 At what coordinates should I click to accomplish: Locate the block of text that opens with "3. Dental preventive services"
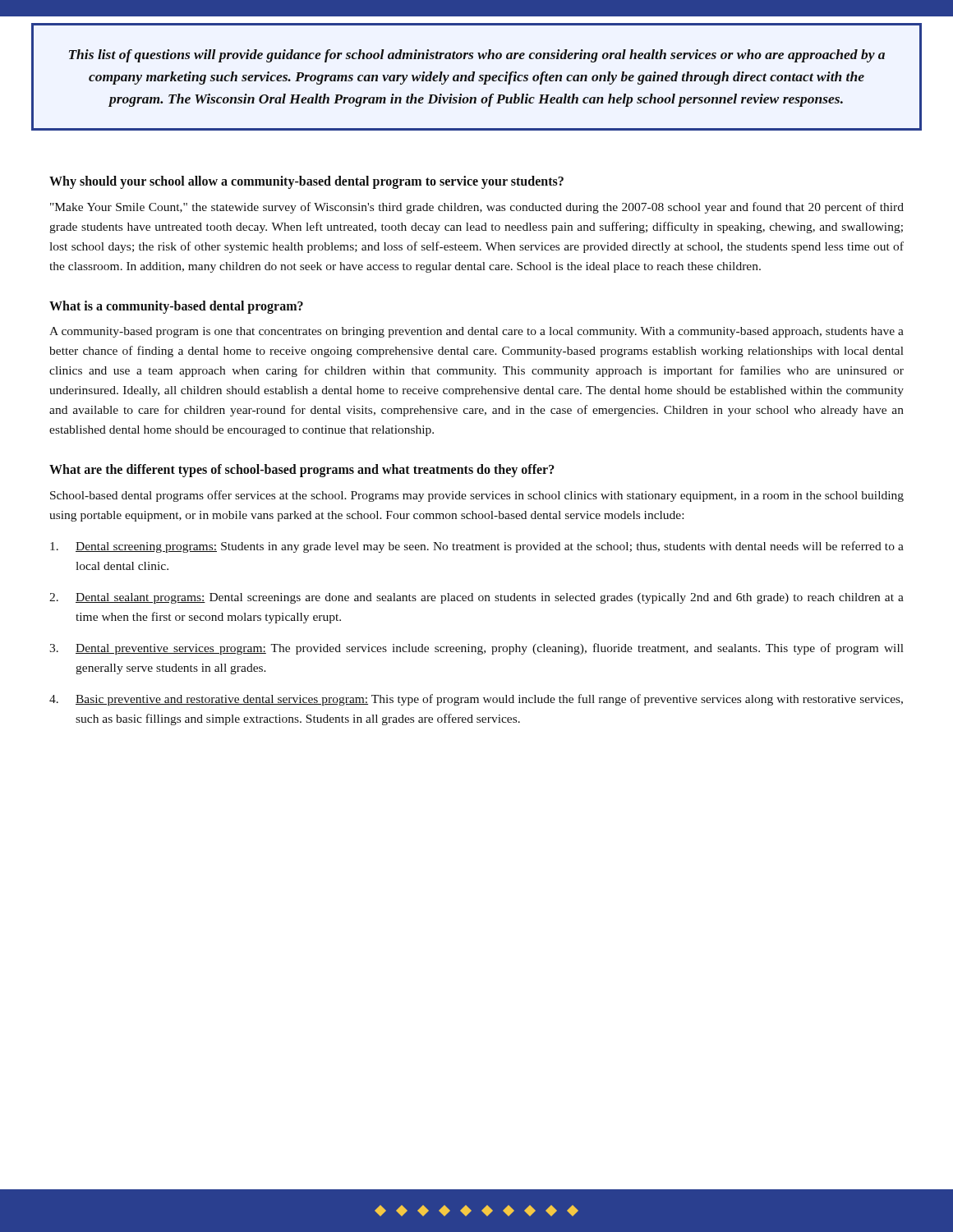476,658
